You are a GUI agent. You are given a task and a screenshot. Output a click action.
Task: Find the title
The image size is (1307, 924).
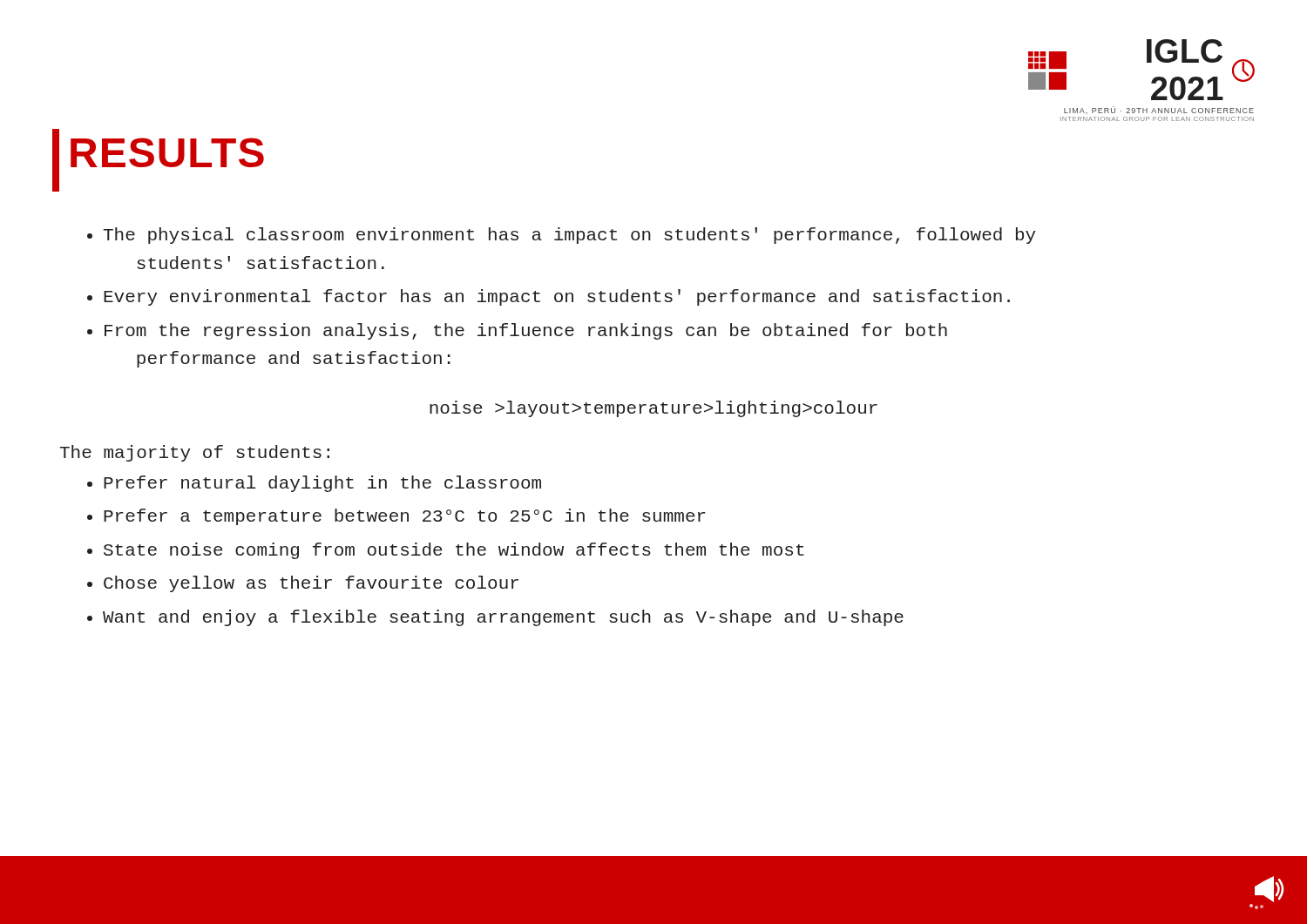pyautogui.click(x=167, y=153)
